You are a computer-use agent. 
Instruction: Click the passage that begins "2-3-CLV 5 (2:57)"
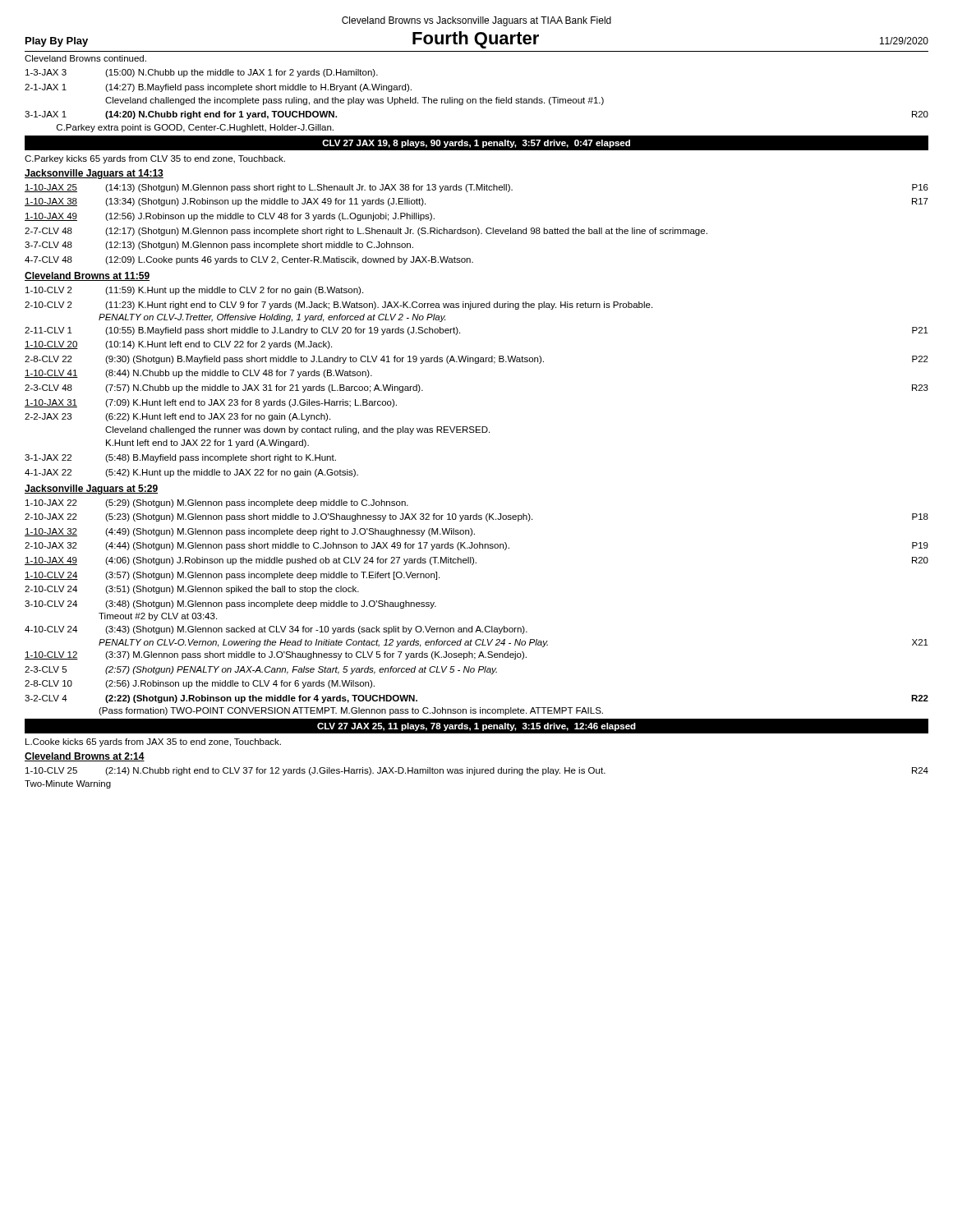pos(462,669)
